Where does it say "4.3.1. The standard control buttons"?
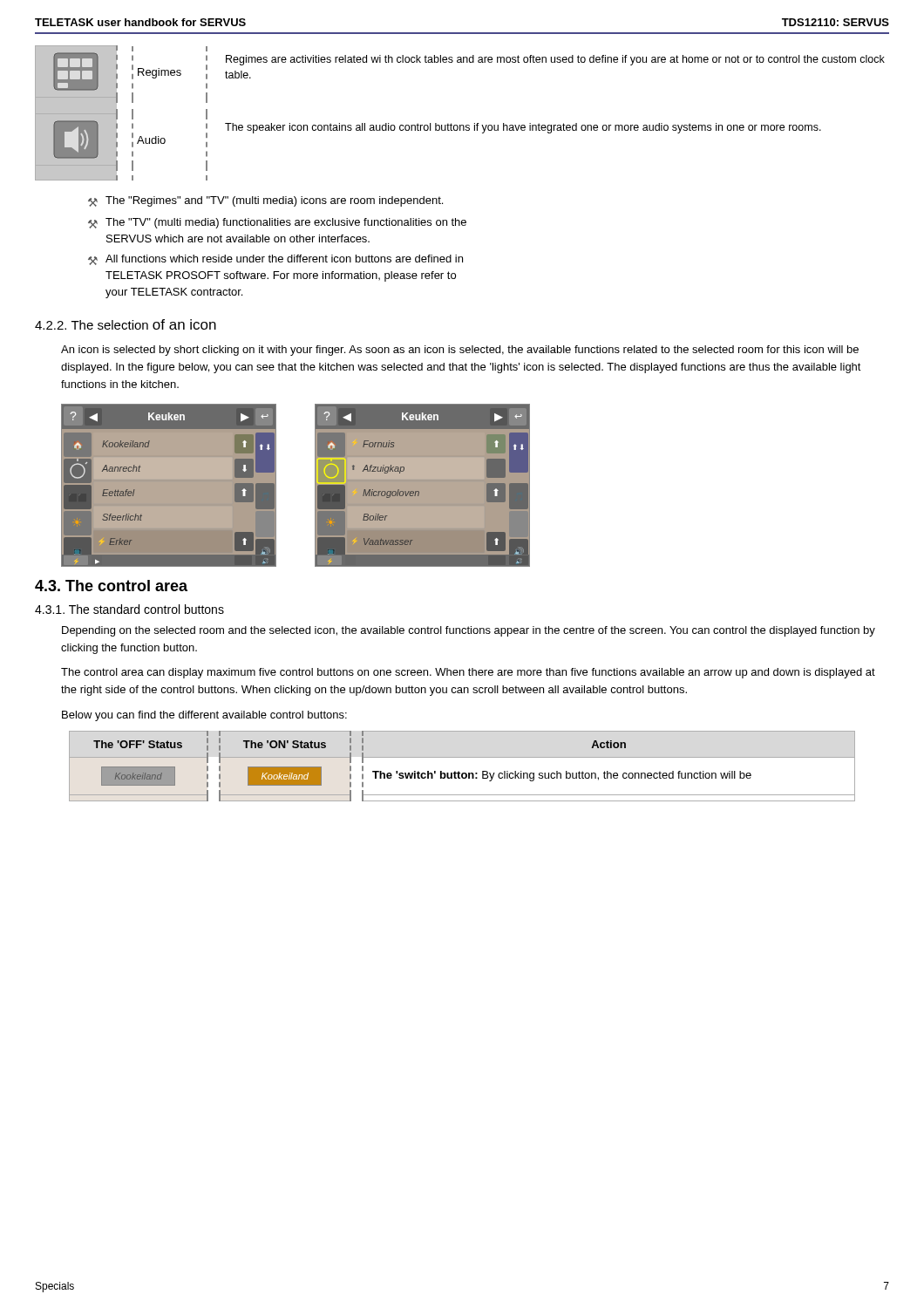 coord(129,609)
